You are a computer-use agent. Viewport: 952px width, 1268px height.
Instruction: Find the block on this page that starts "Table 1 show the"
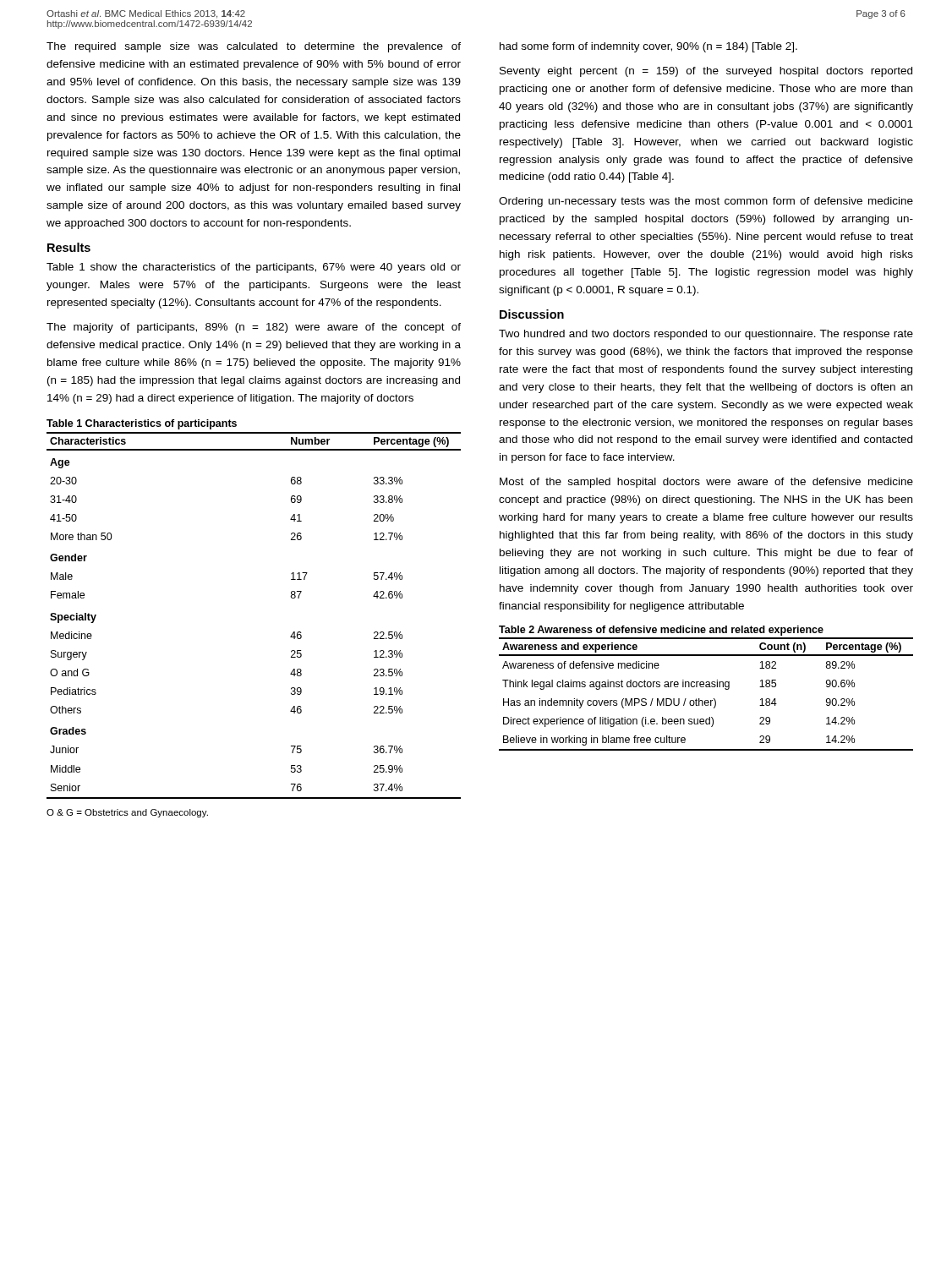click(254, 333)
